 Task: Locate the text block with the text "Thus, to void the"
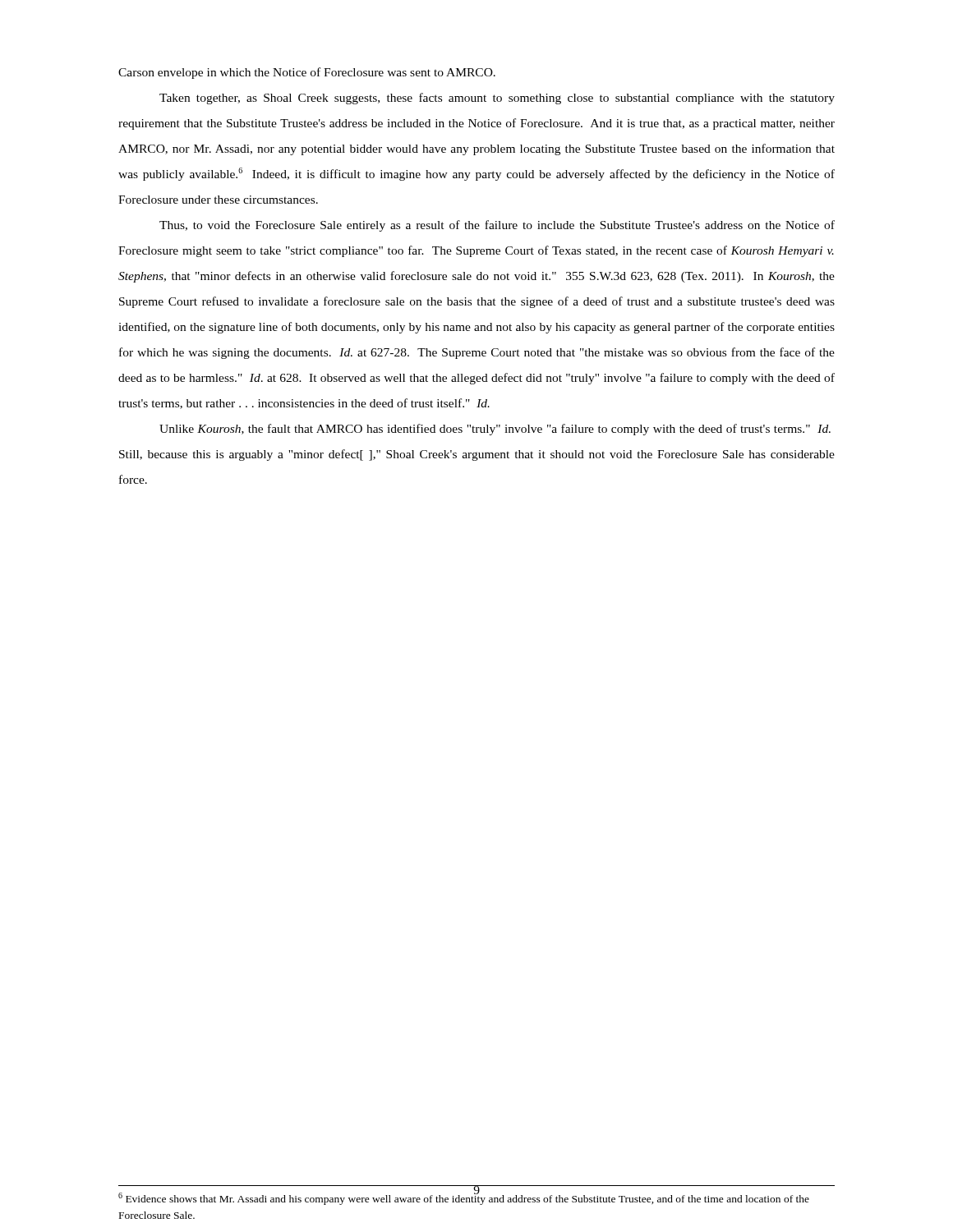(x=476, y=314)
